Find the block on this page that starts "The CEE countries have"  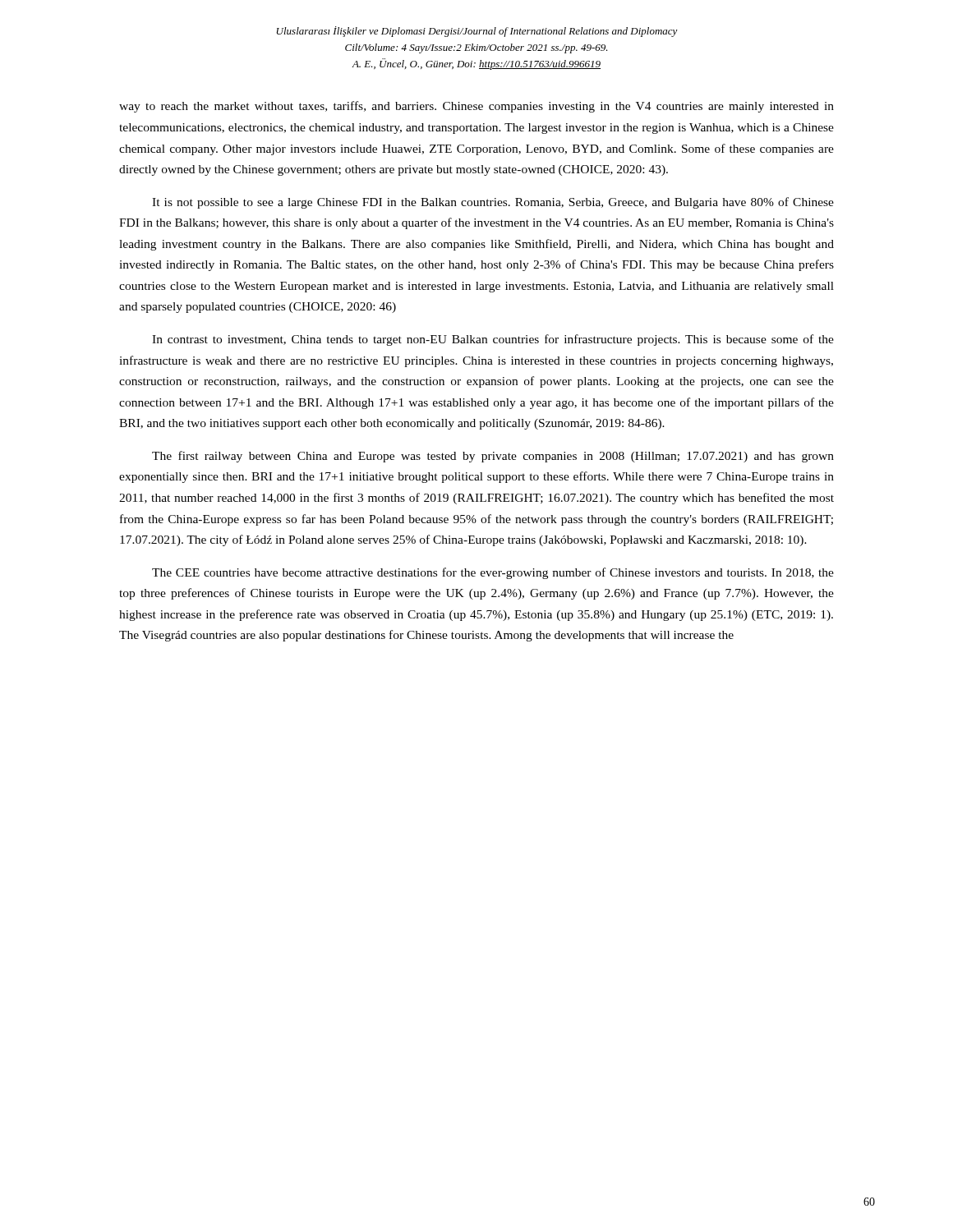pos(476,603)
